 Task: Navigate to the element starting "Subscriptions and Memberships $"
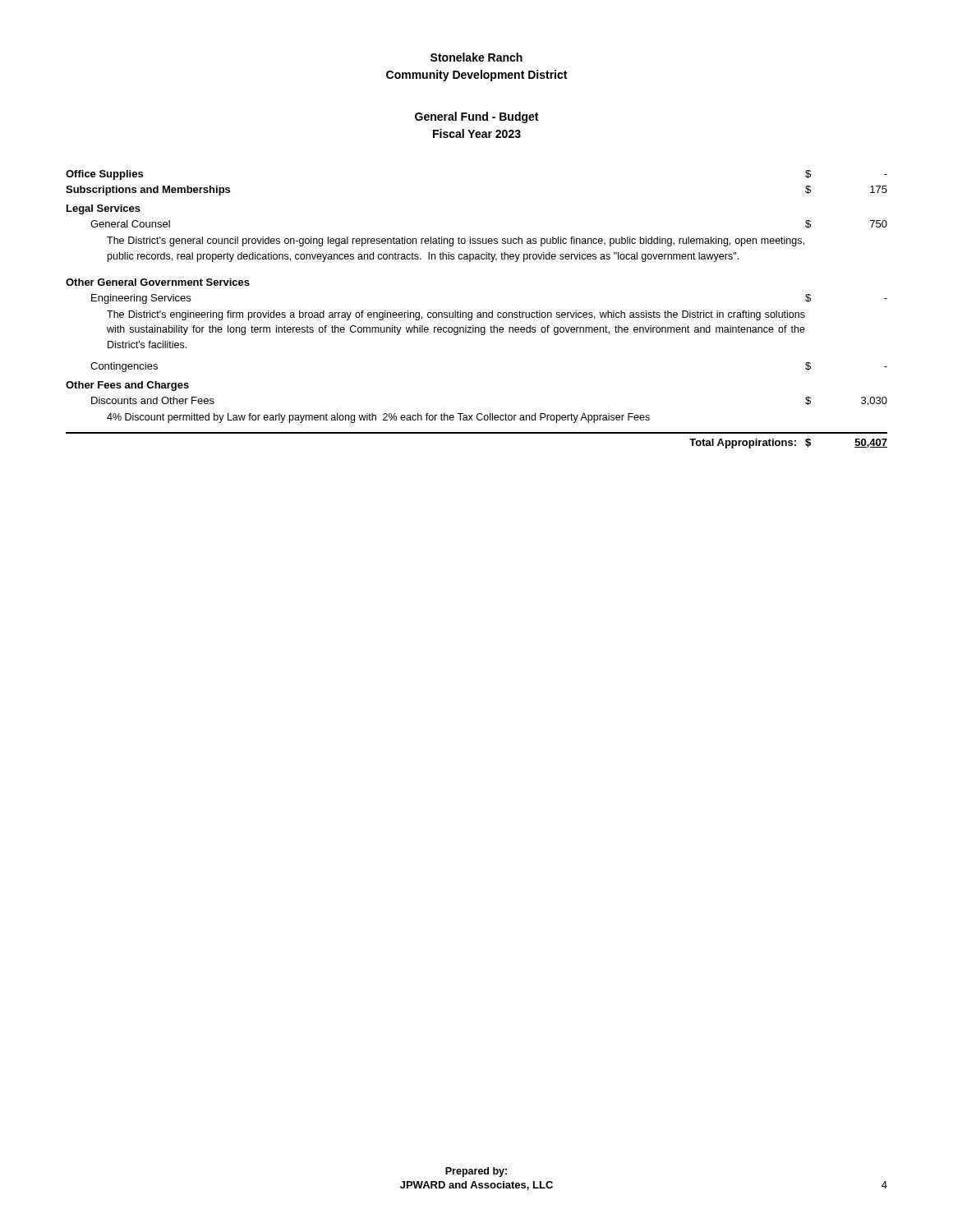coord(145,190)
